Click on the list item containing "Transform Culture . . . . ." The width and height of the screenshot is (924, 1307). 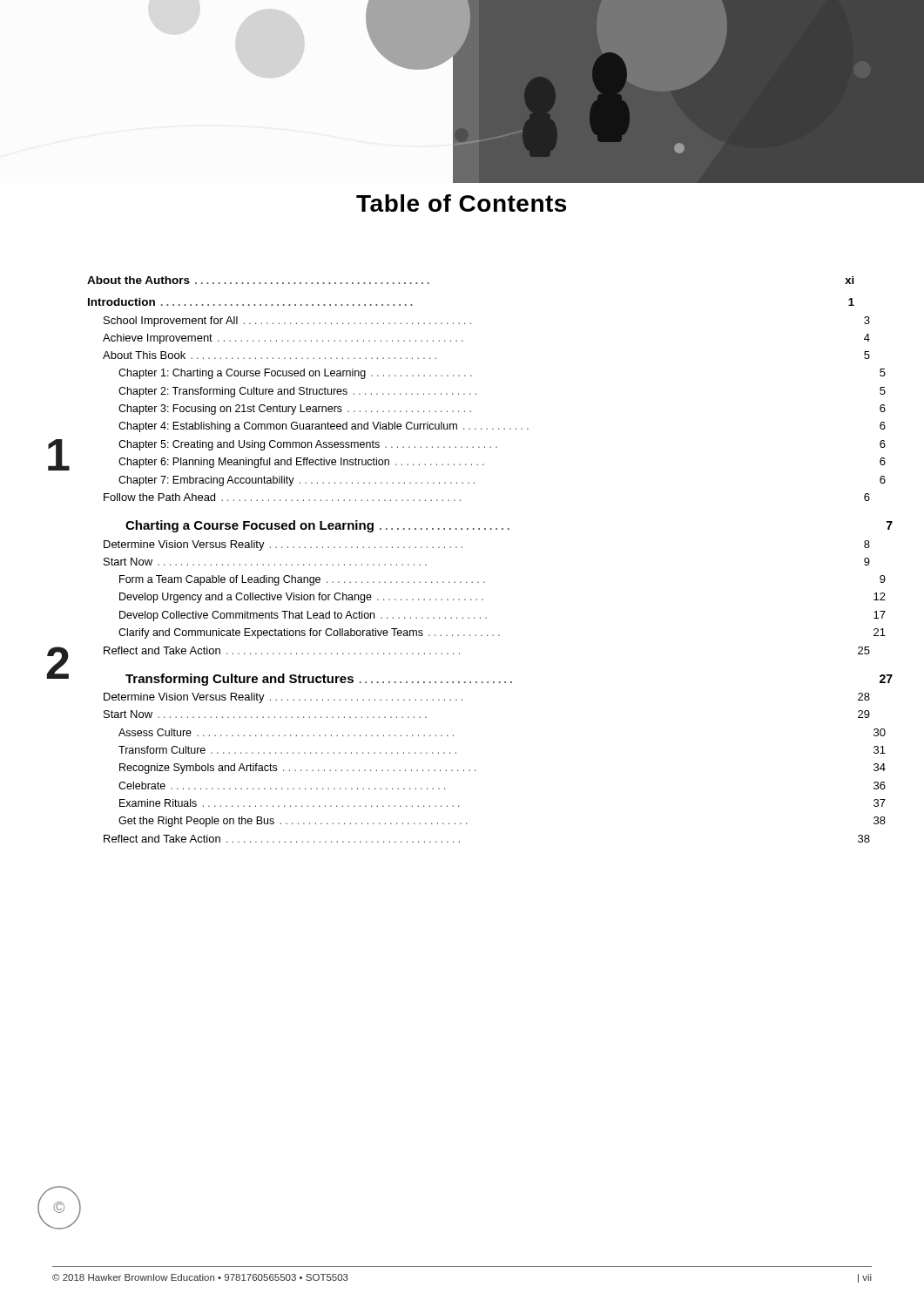163,750
